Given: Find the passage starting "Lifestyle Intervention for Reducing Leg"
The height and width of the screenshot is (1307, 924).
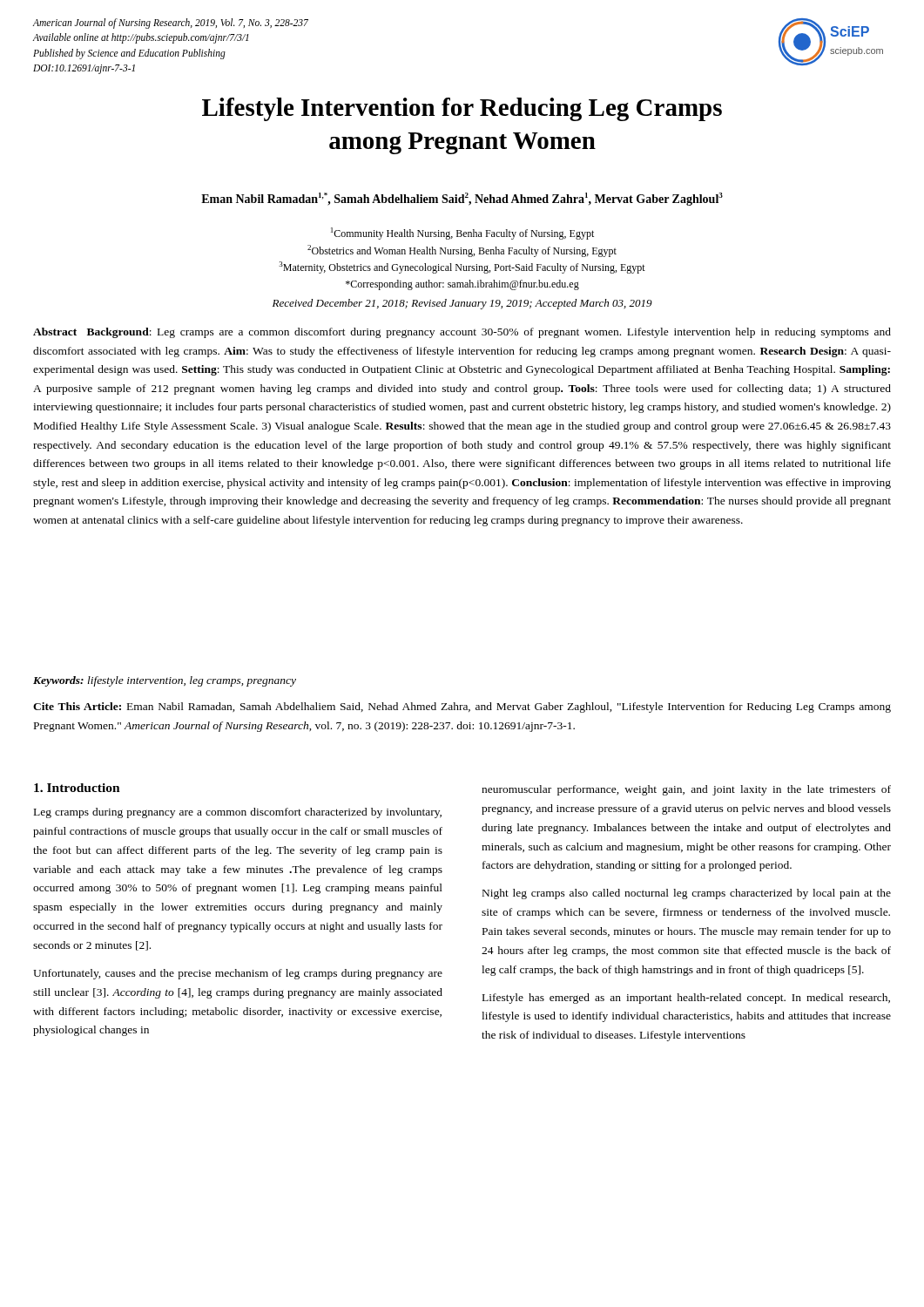Looking at the screenshot, I should click(462, 124).
